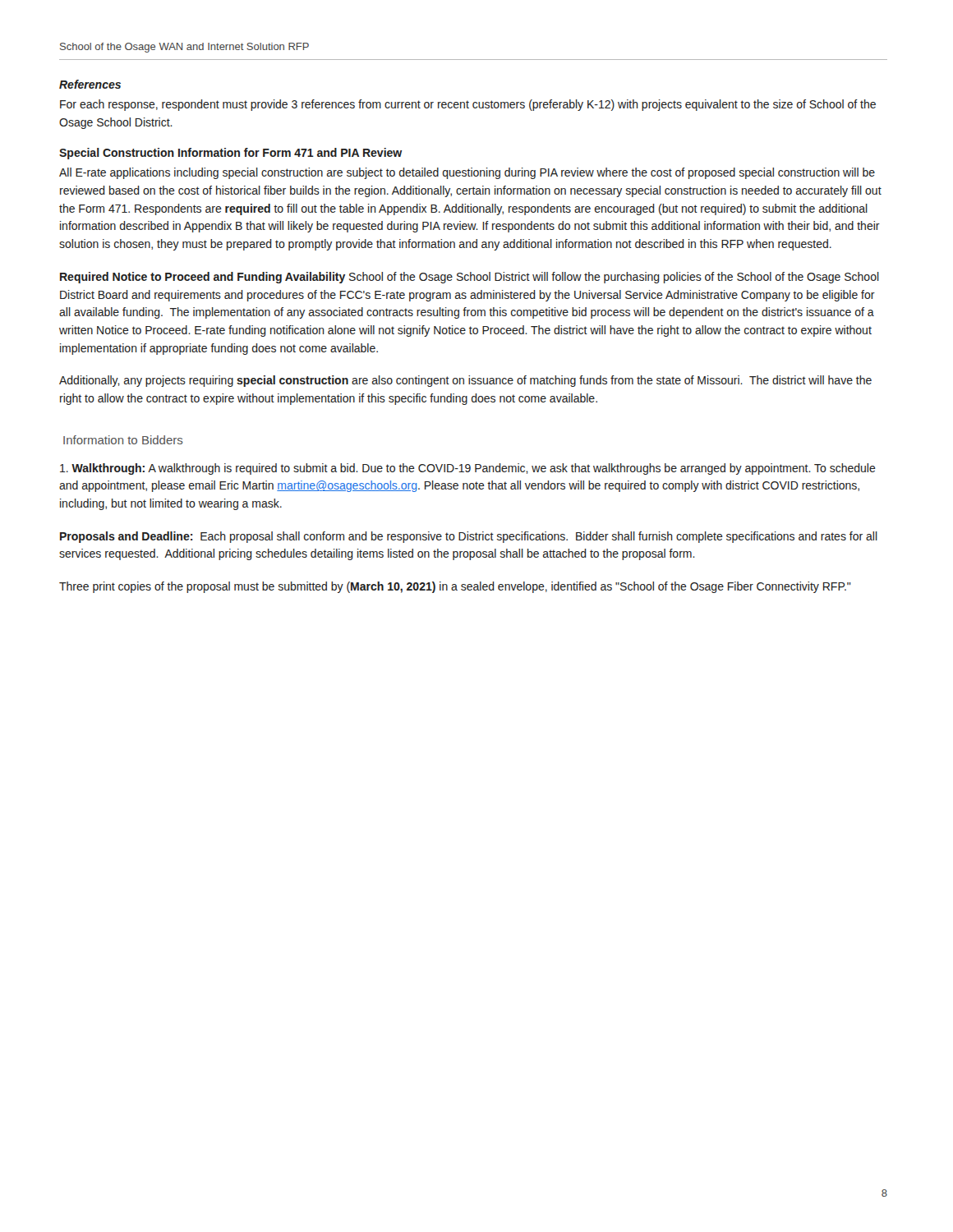This screenshot has width=953, height=1232.
Task: Locate the text block with the text "Three print copies of the"
Action: [473, 587]
